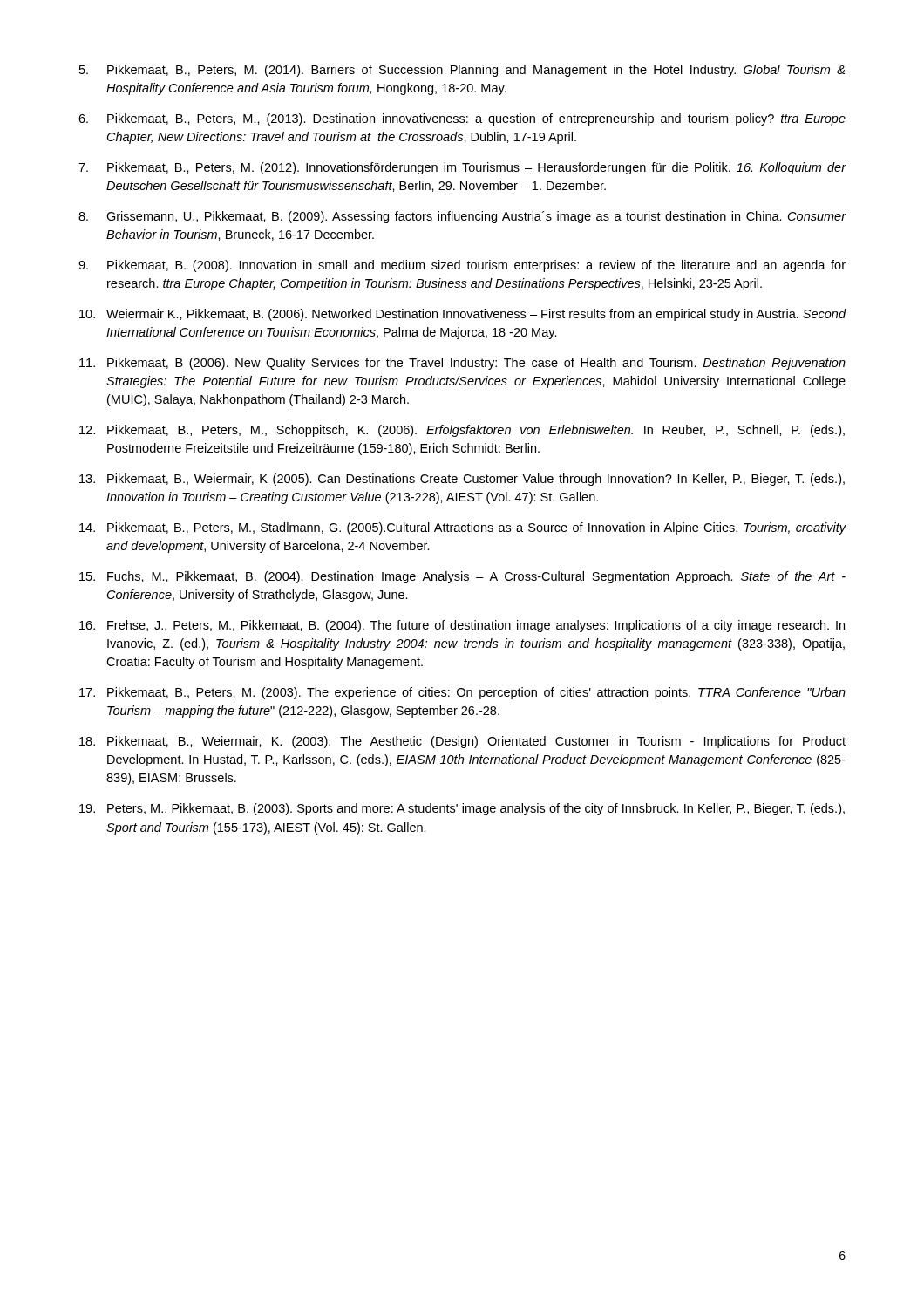Screen dimensions: 1308x924
Task: Where is the passage that starts "19. Peters, M.,"?
Action: 462,818
